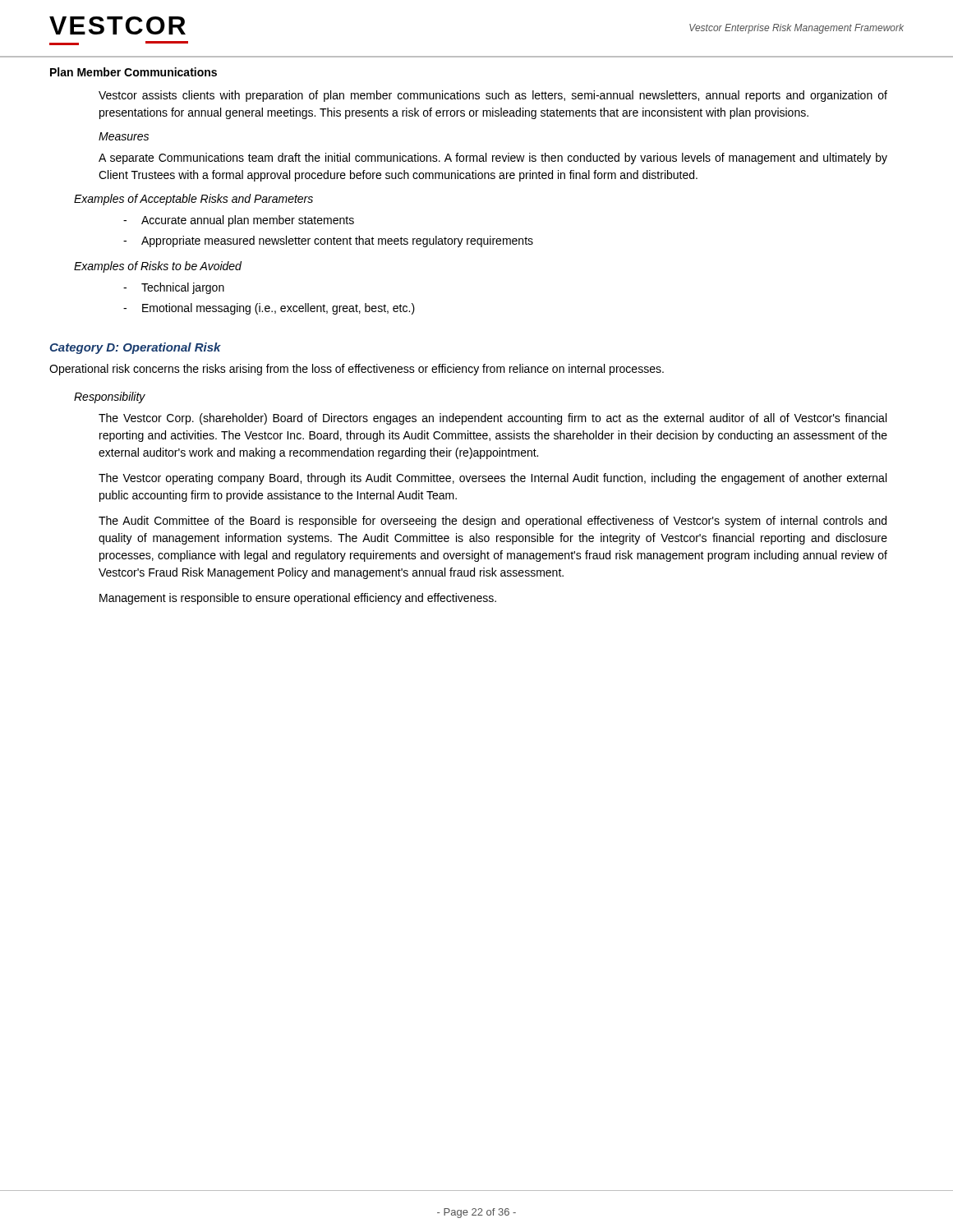Navigate to the region starting "- Emotional messaging (i.e., excellent,"
Image resolution: width=953 pixels, height=1232 pixels.
point(269,308)
